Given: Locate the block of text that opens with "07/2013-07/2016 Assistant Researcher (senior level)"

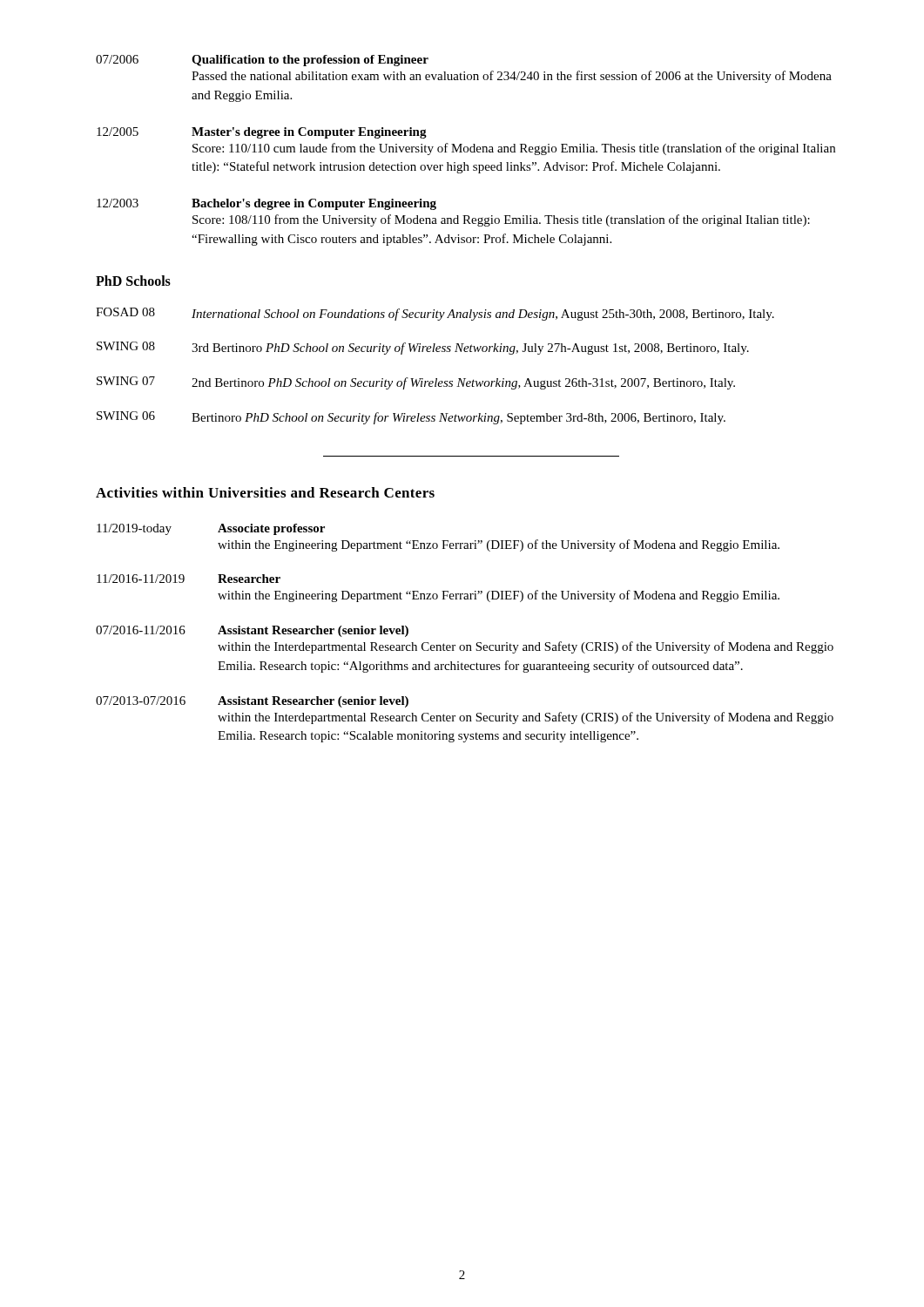Looking at the screenshot, I should coord(471,720).
